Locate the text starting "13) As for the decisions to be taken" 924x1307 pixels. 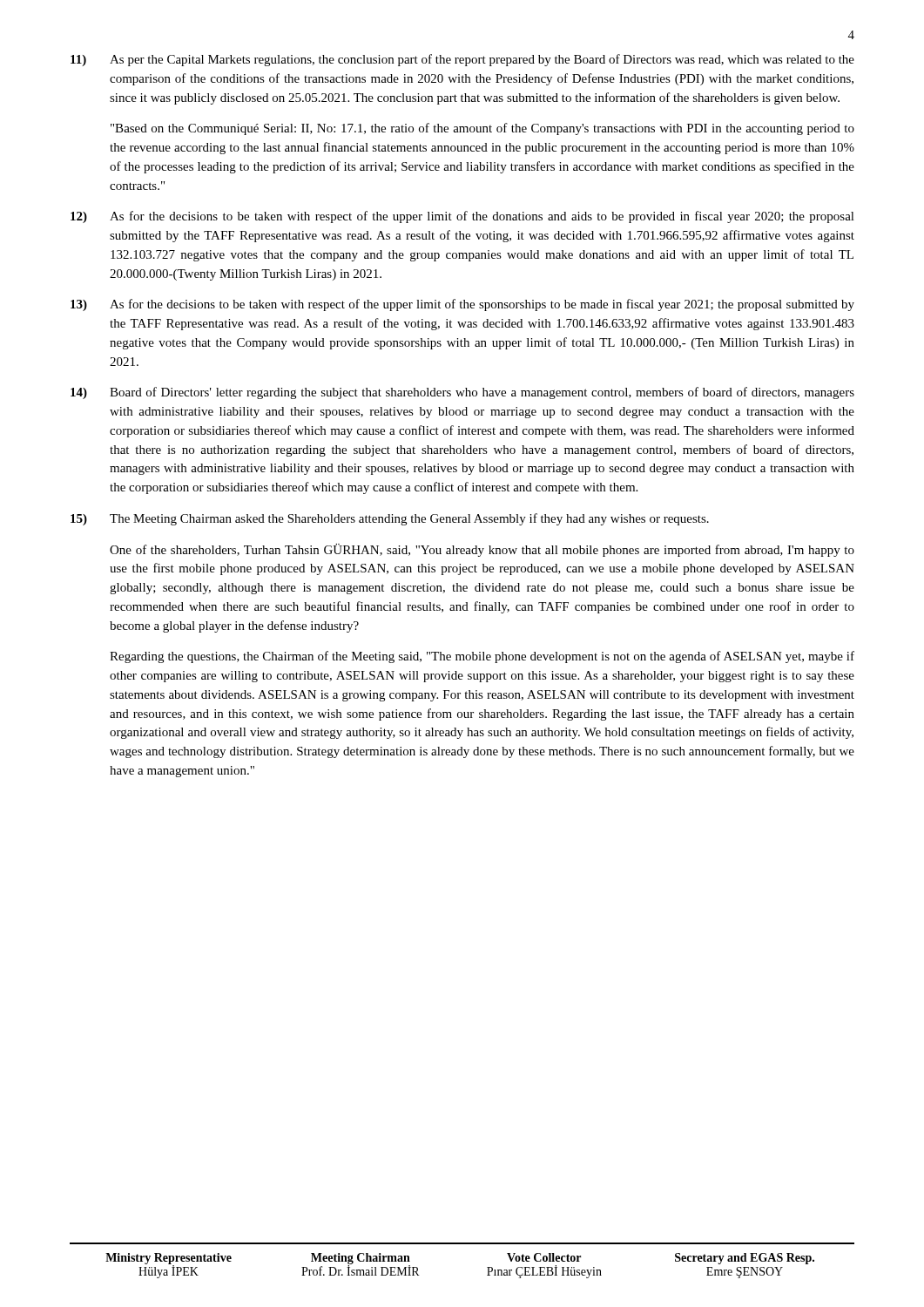462,334
